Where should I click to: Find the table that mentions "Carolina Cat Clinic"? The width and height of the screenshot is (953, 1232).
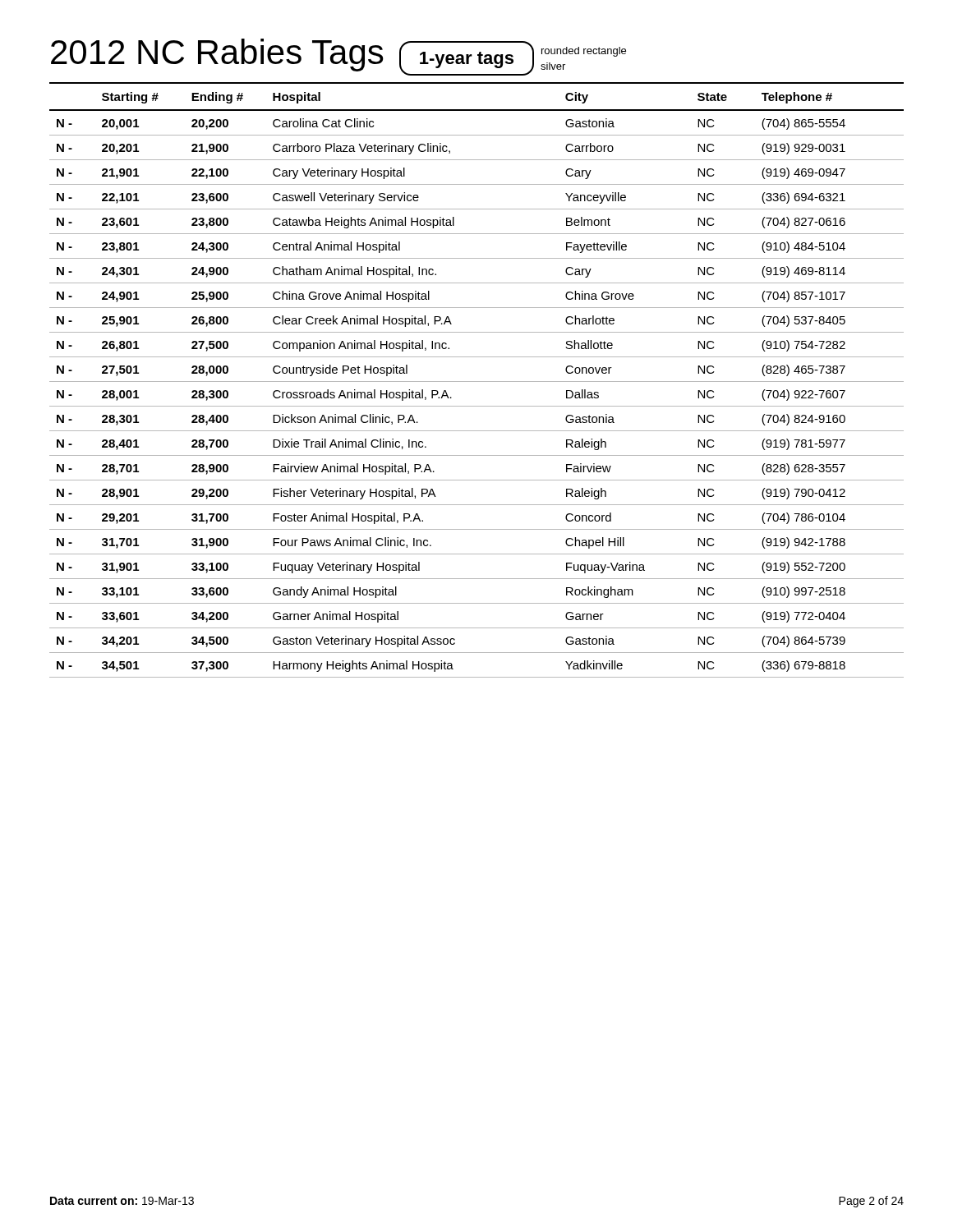(476, 380)
